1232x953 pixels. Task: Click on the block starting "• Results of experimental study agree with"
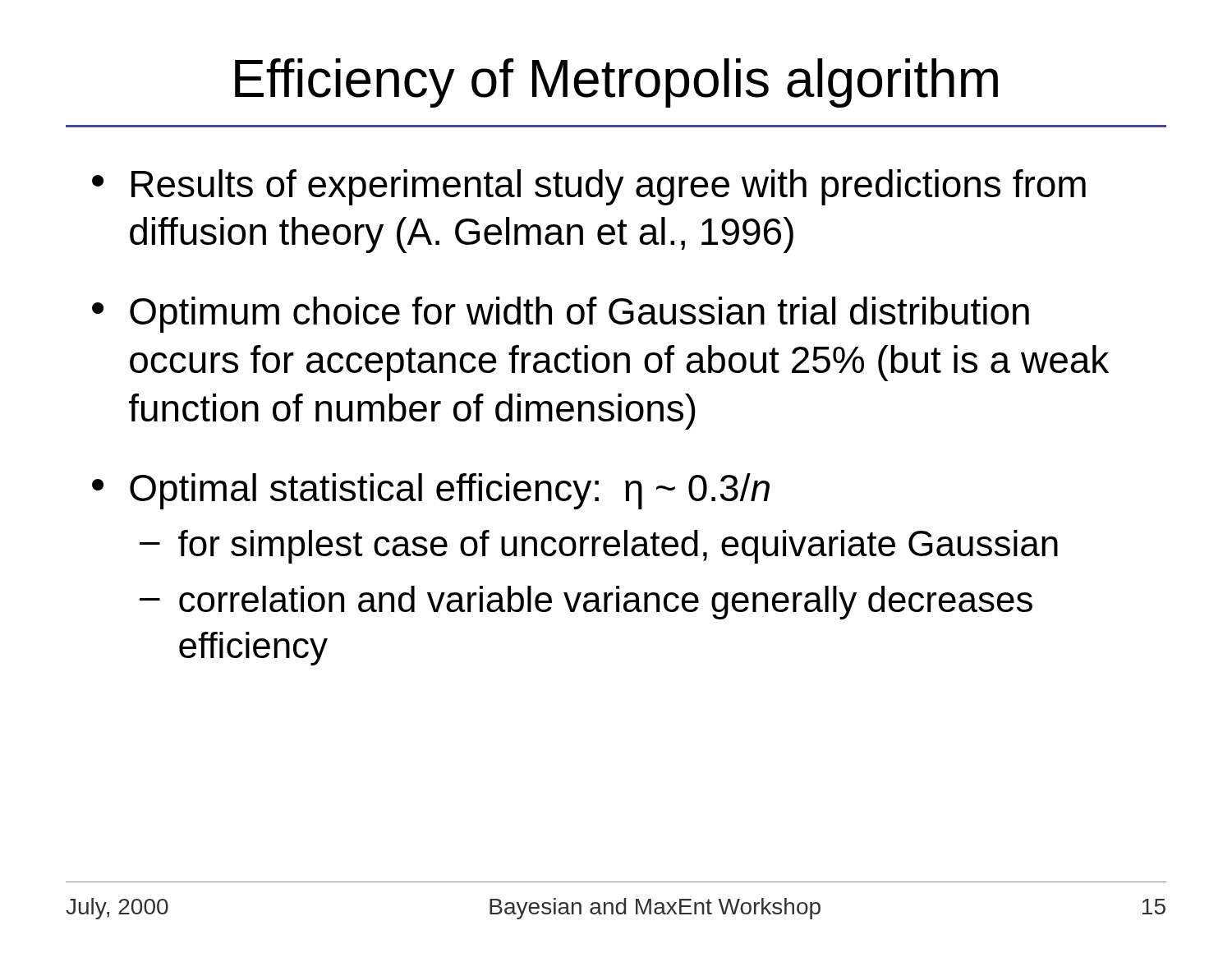pos(616,208)
